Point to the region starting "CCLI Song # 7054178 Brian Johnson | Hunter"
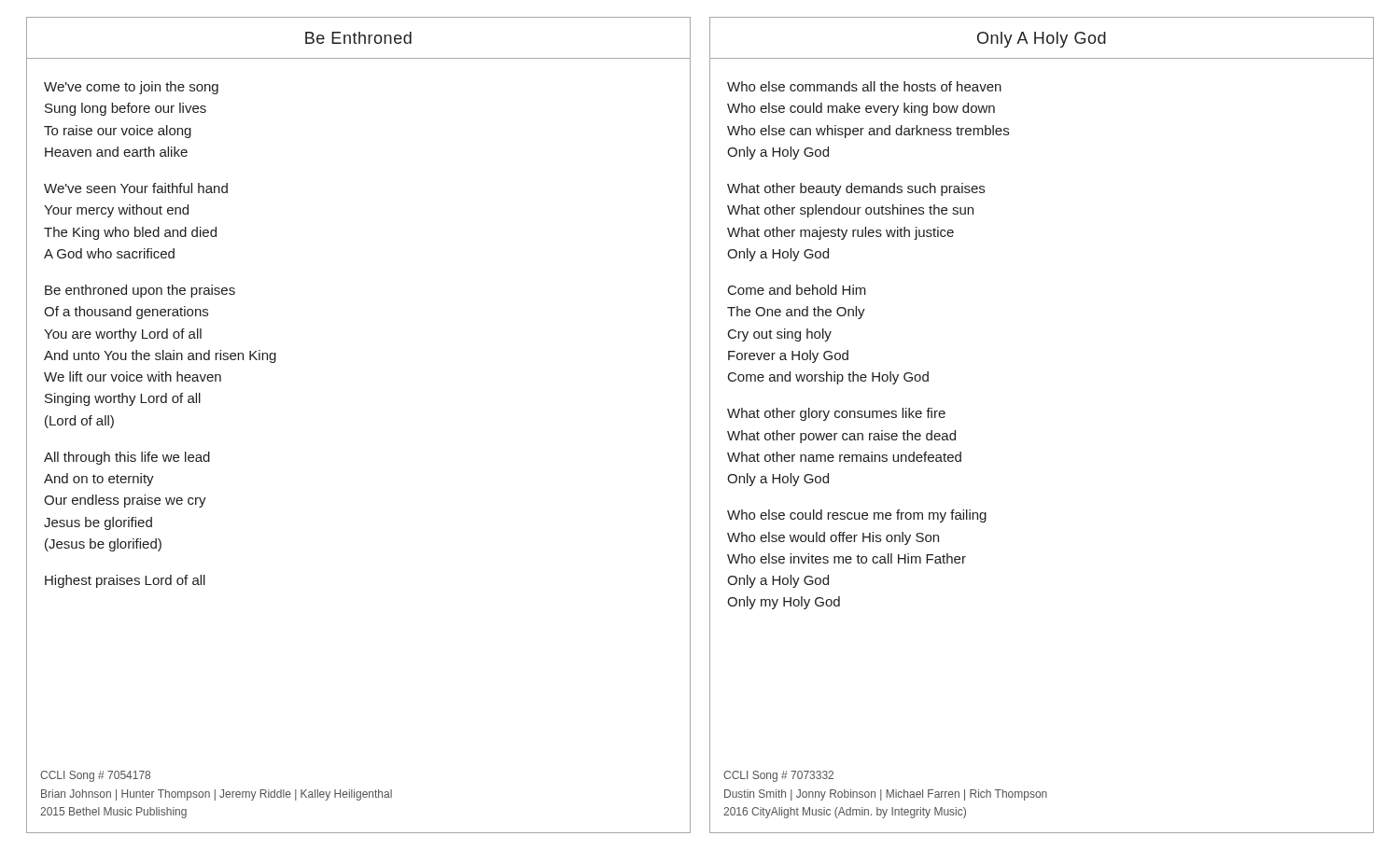The width and height of the screenshot is (1400, 850). (x=216, y=794)
